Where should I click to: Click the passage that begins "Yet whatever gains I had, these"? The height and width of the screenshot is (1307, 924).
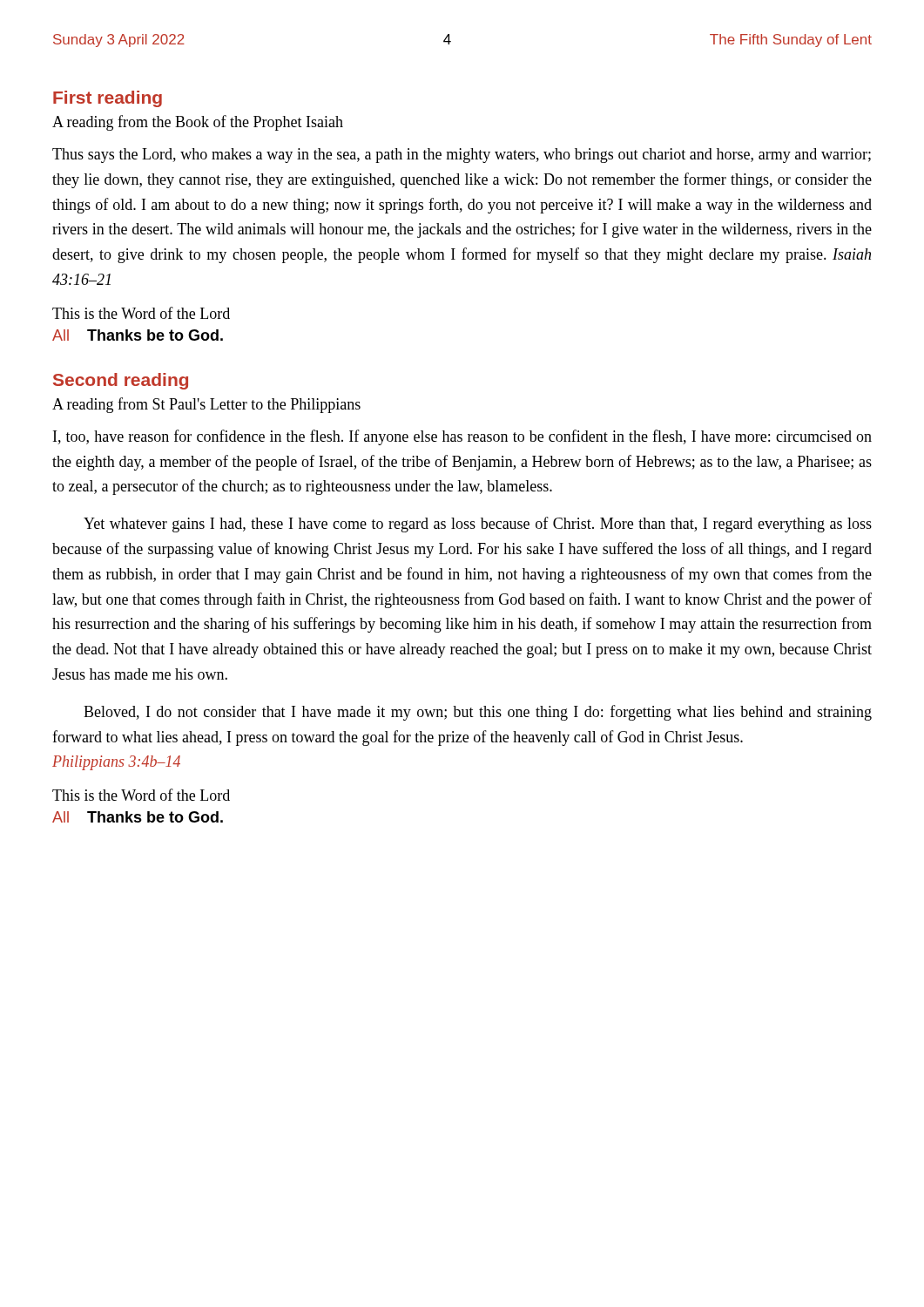462,599
